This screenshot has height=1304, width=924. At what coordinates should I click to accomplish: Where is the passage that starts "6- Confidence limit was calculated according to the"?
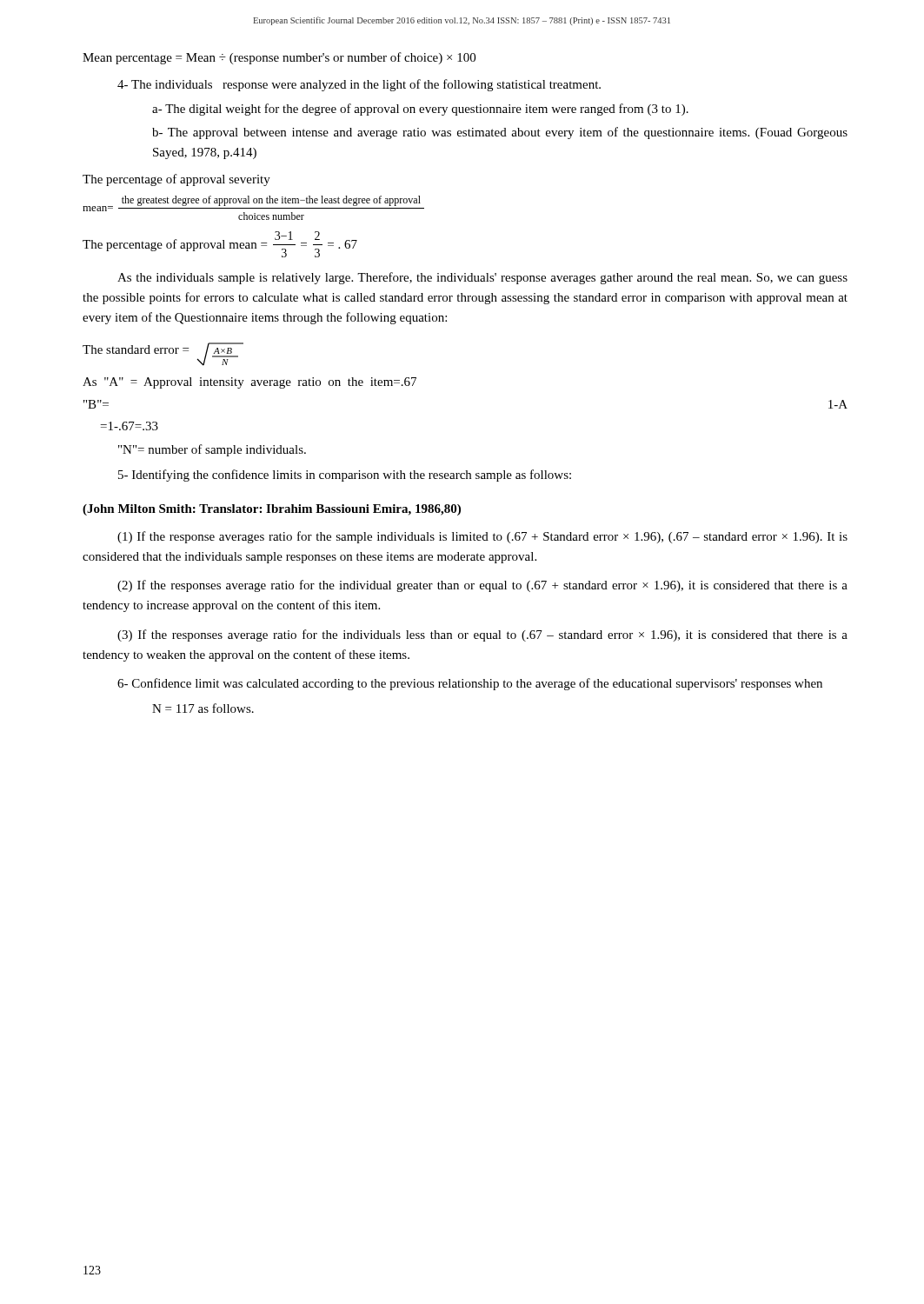(470, 683)
